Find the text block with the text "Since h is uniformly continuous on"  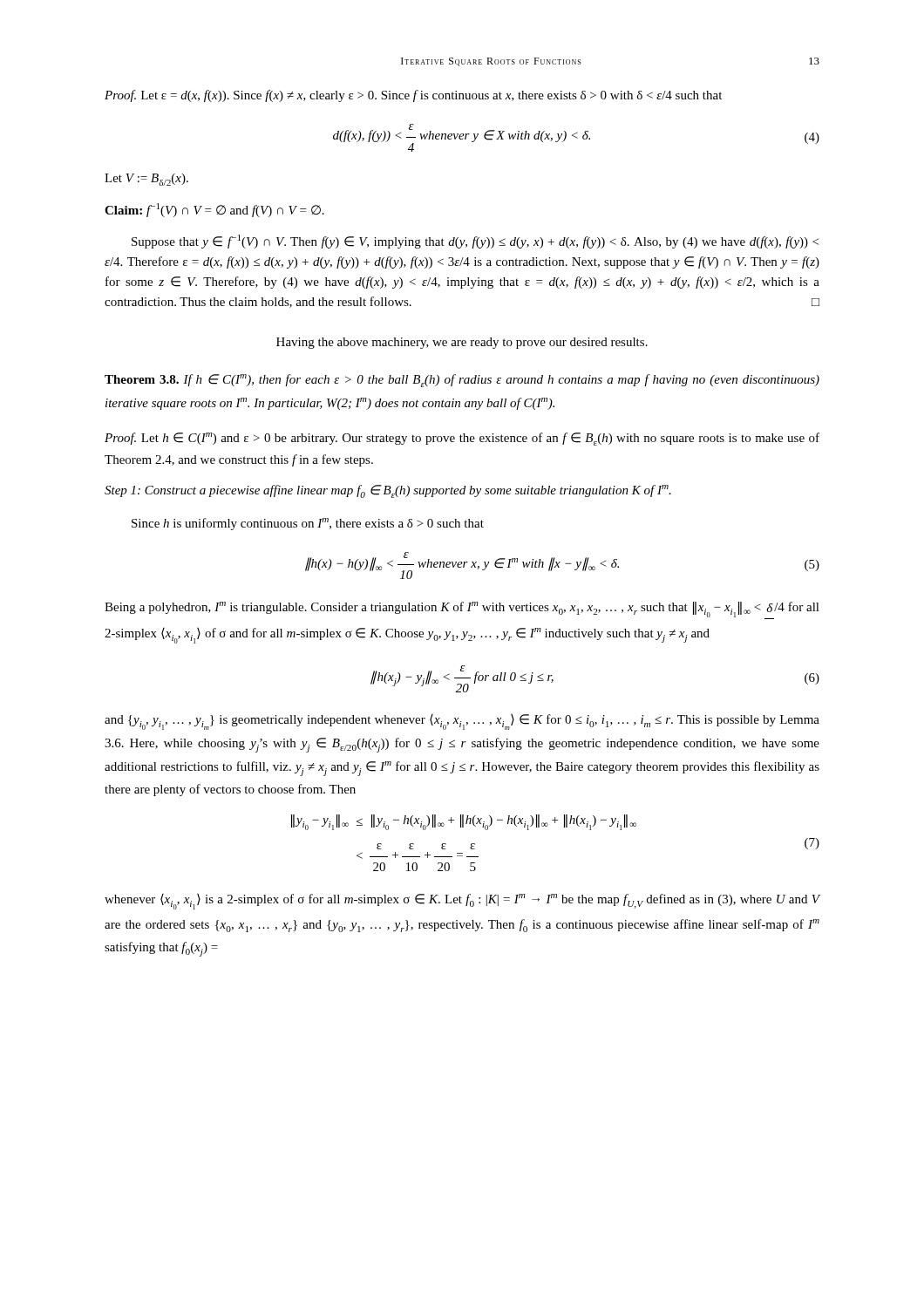click(x=462, y=523)
